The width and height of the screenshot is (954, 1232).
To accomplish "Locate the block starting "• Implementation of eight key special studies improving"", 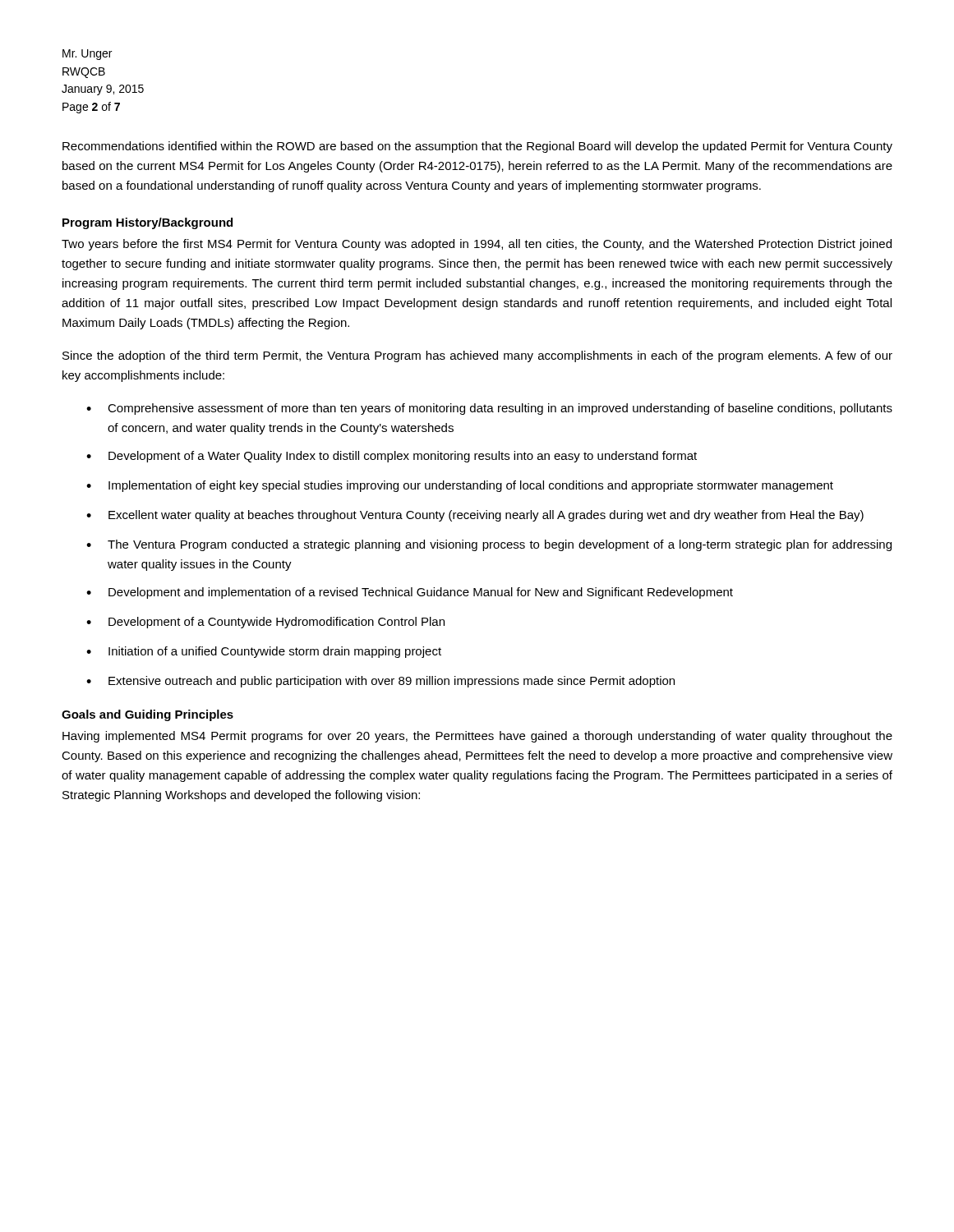I will pos(489,486).
